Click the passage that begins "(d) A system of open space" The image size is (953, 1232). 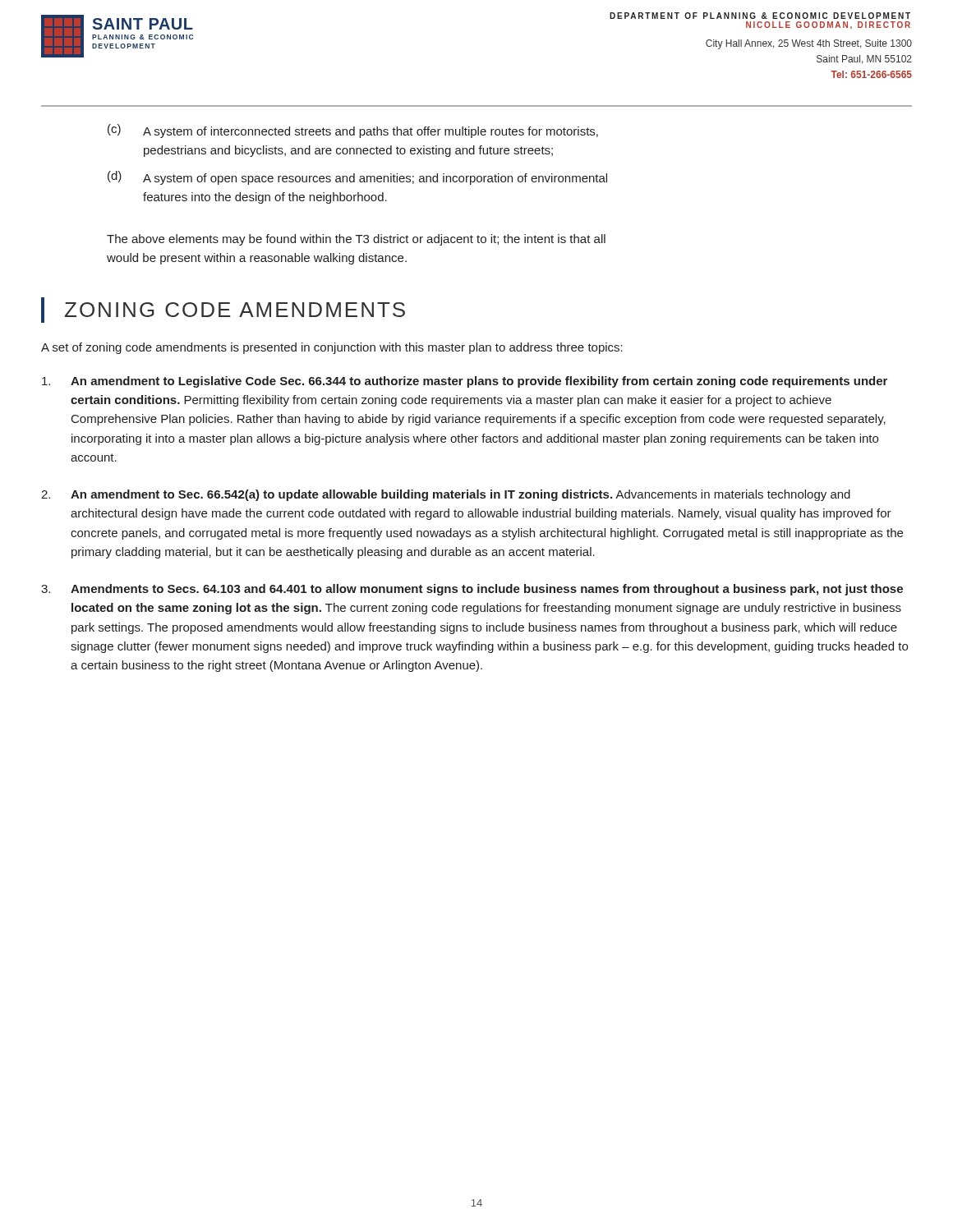click(357, 187)
